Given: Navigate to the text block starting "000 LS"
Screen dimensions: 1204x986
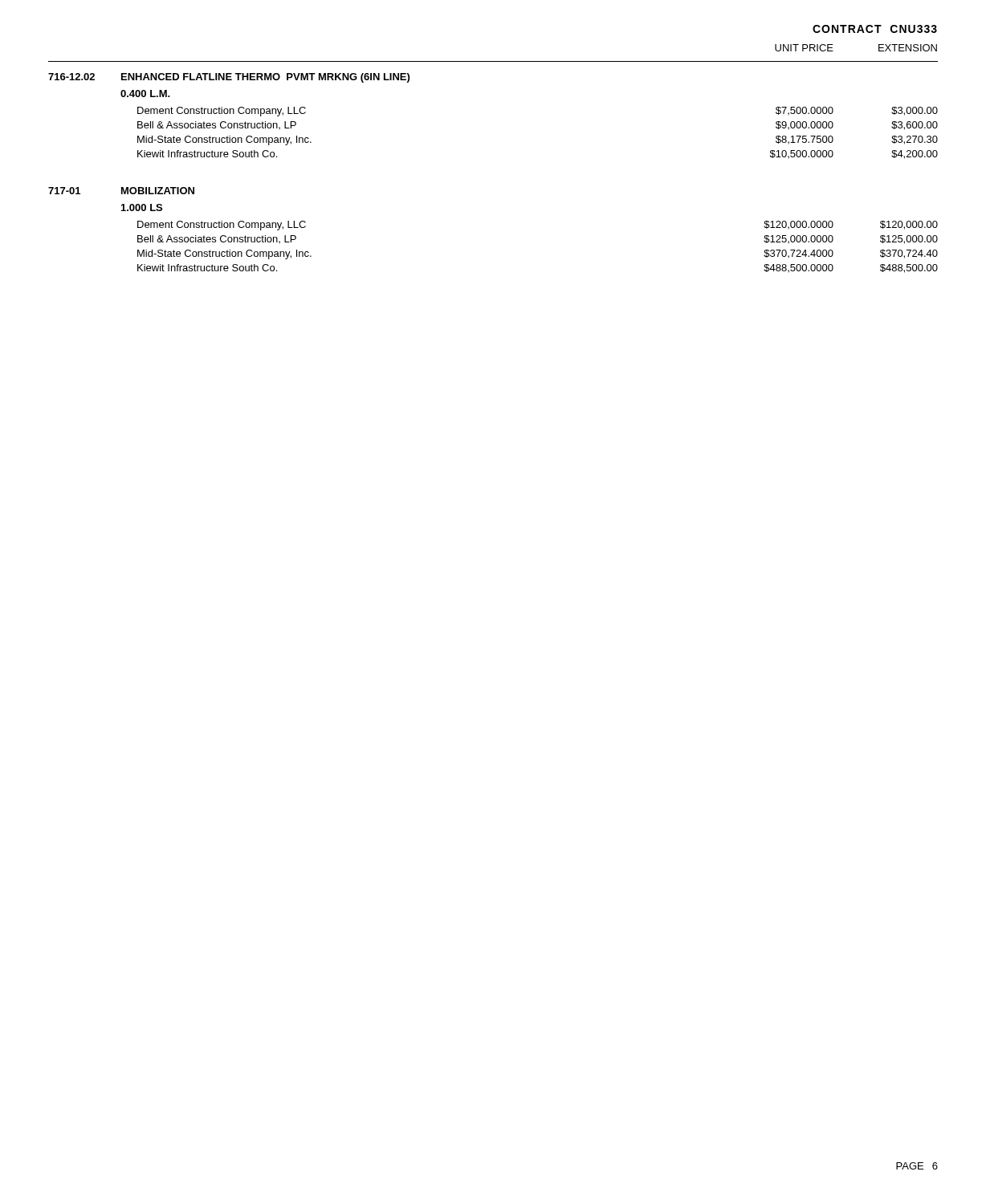Looking at the screenshot, I should [x=142, y=207].
